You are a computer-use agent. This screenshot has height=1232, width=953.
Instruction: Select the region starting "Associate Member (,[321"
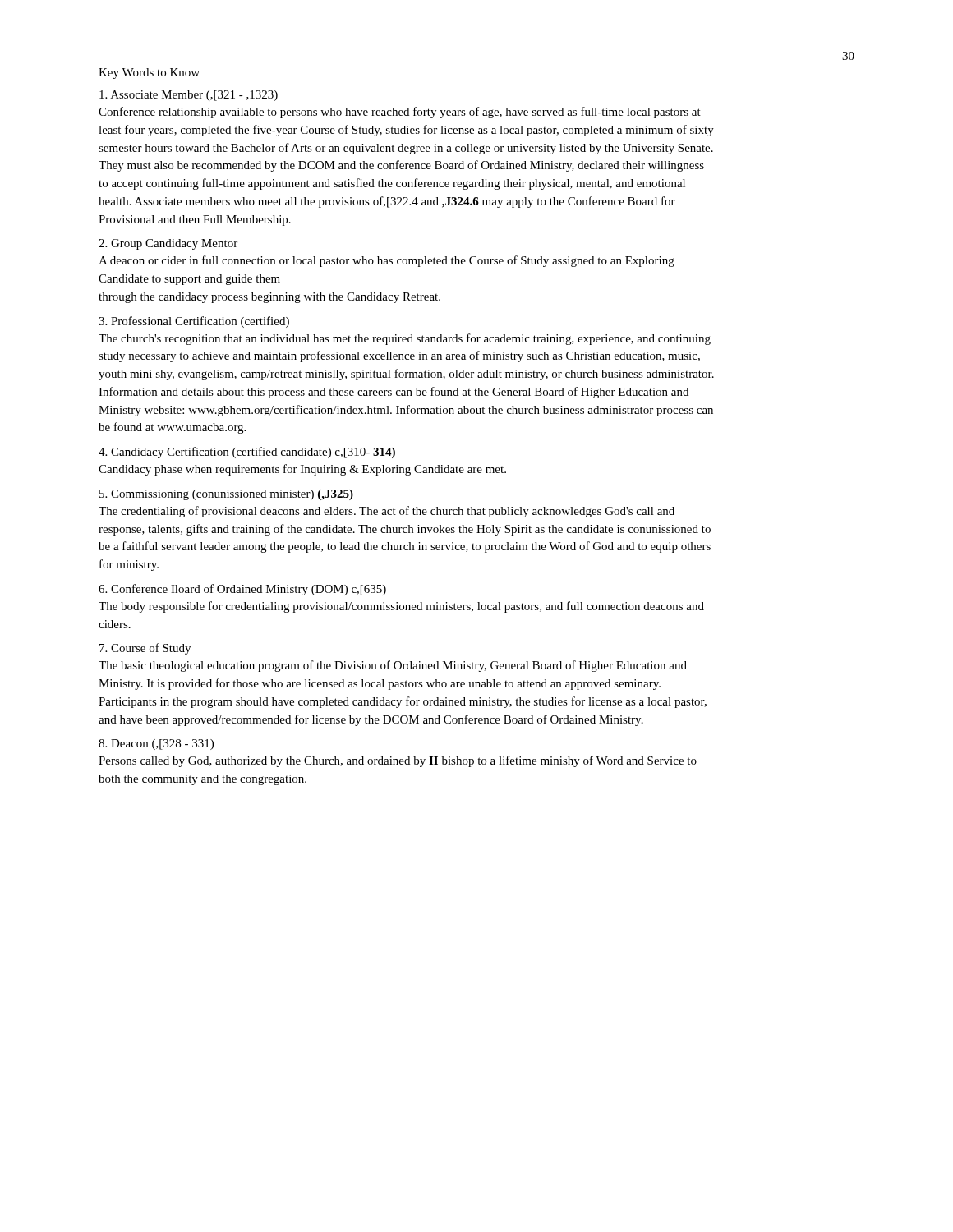188,94
